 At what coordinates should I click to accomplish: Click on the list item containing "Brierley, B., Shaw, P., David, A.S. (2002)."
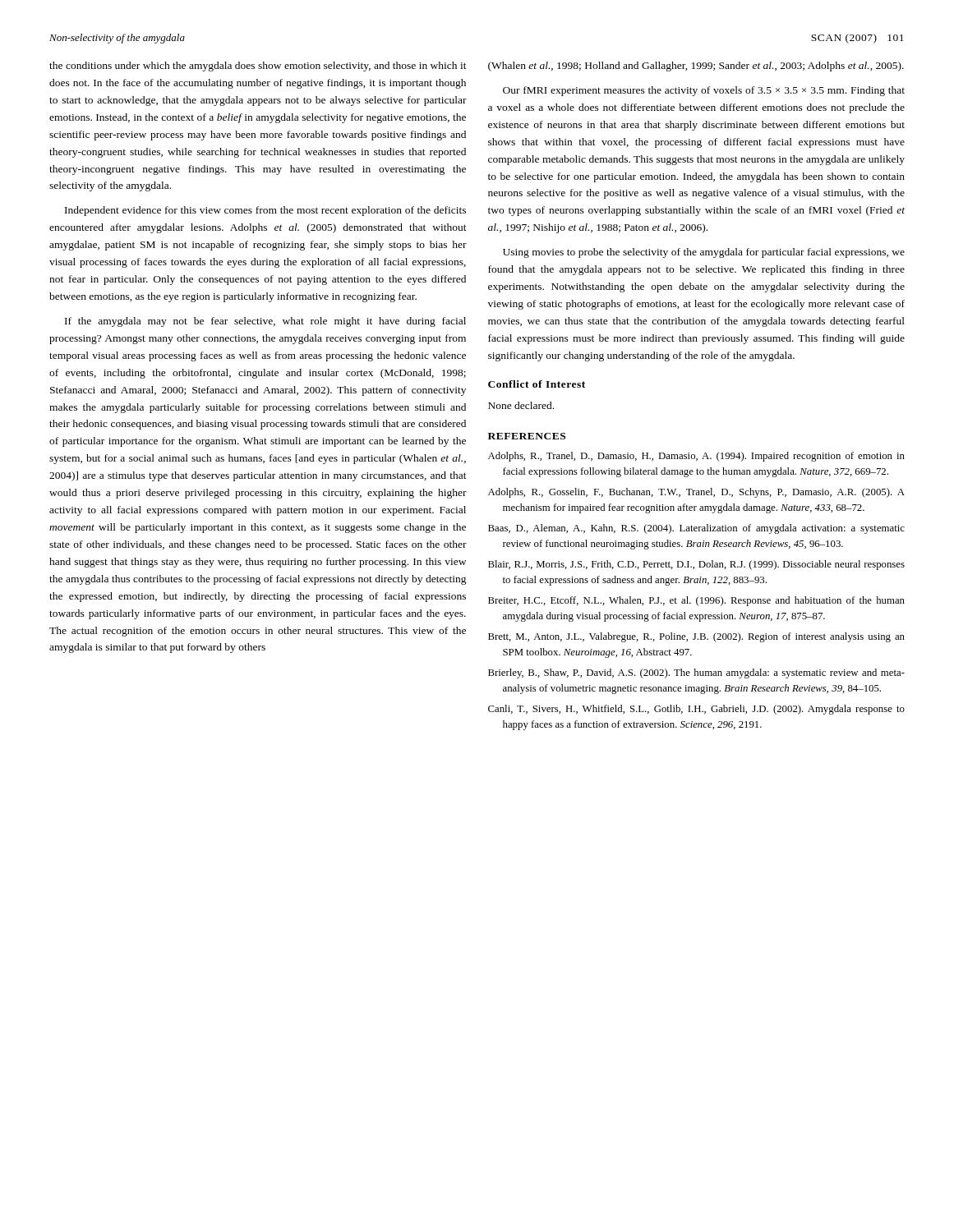pyautogui.click(x=696, y=680)
